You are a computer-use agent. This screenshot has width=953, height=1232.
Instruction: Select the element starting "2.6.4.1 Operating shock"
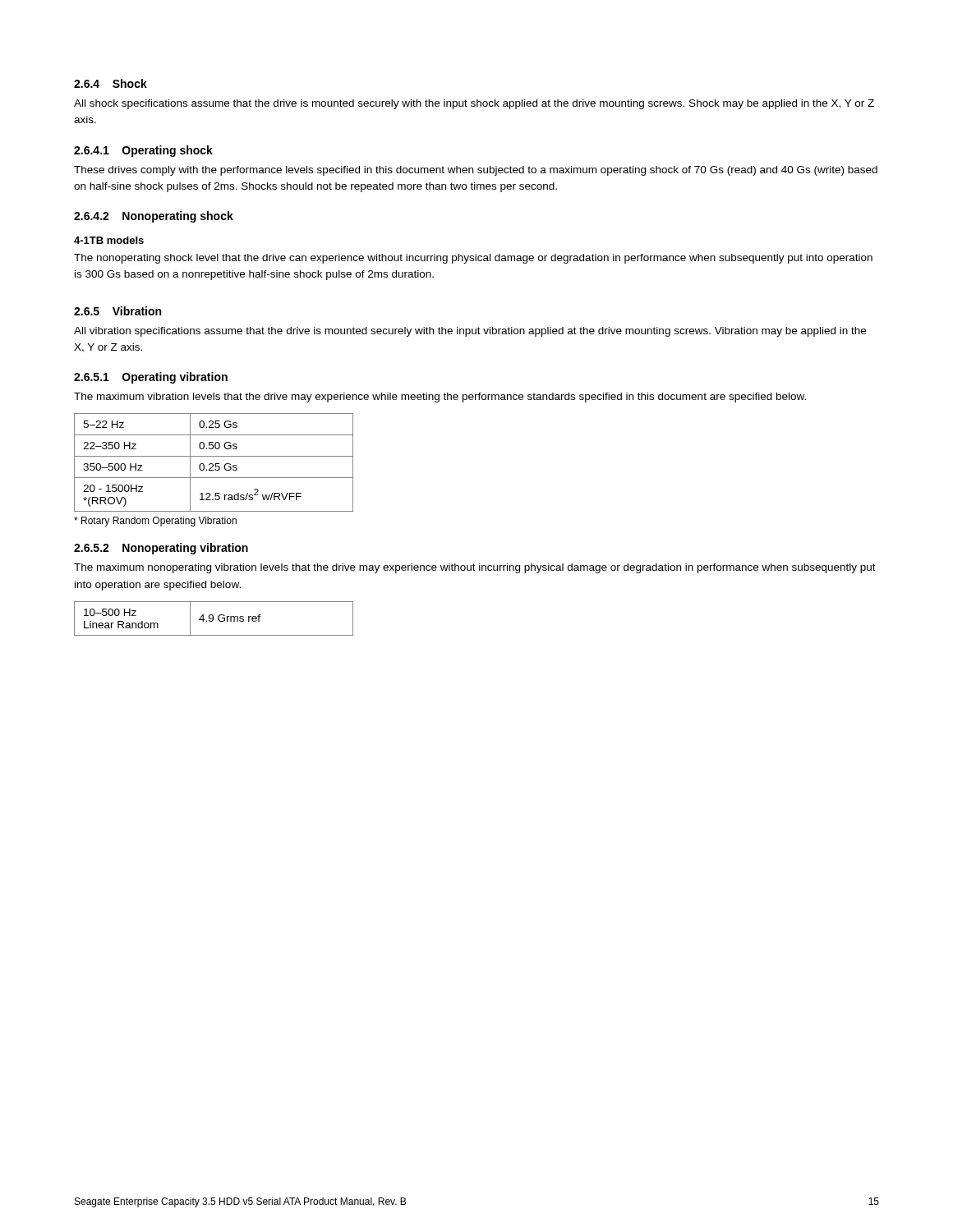point(143,150)
